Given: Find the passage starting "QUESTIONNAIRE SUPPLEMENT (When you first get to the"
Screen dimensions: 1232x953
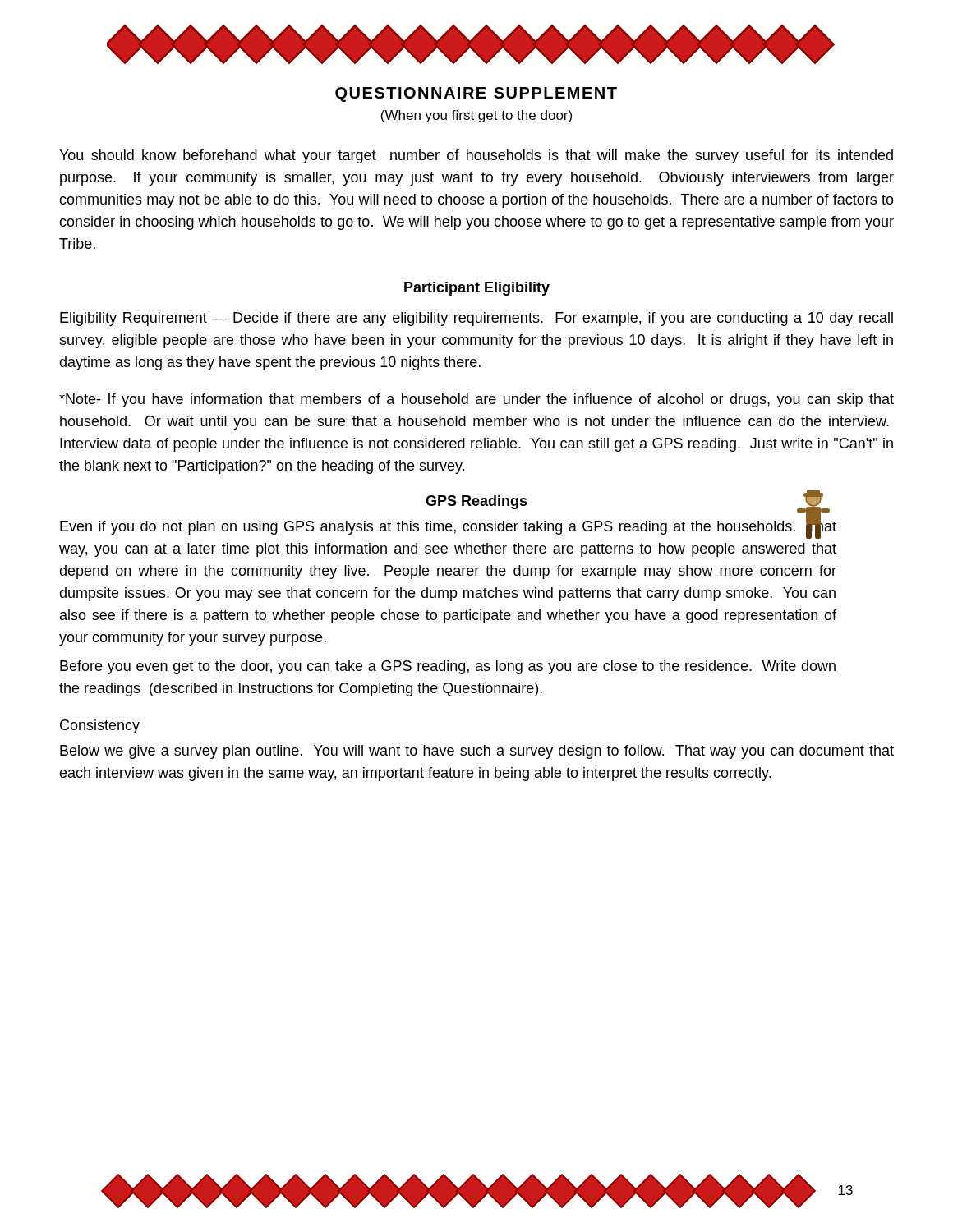Looking at the screenshot, I should pos(476,103).
